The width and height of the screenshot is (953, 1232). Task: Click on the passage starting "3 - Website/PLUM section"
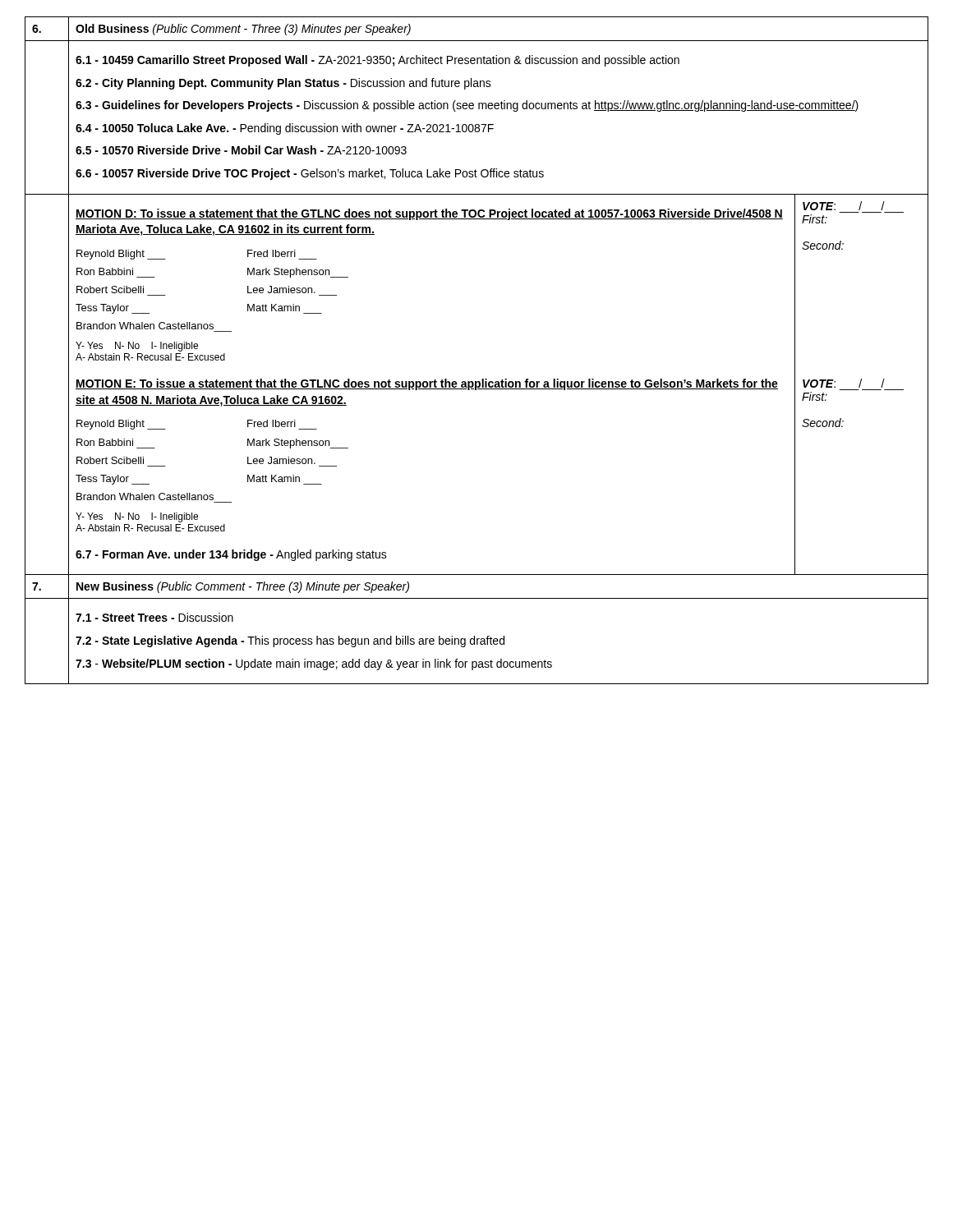tap(314, 663)
